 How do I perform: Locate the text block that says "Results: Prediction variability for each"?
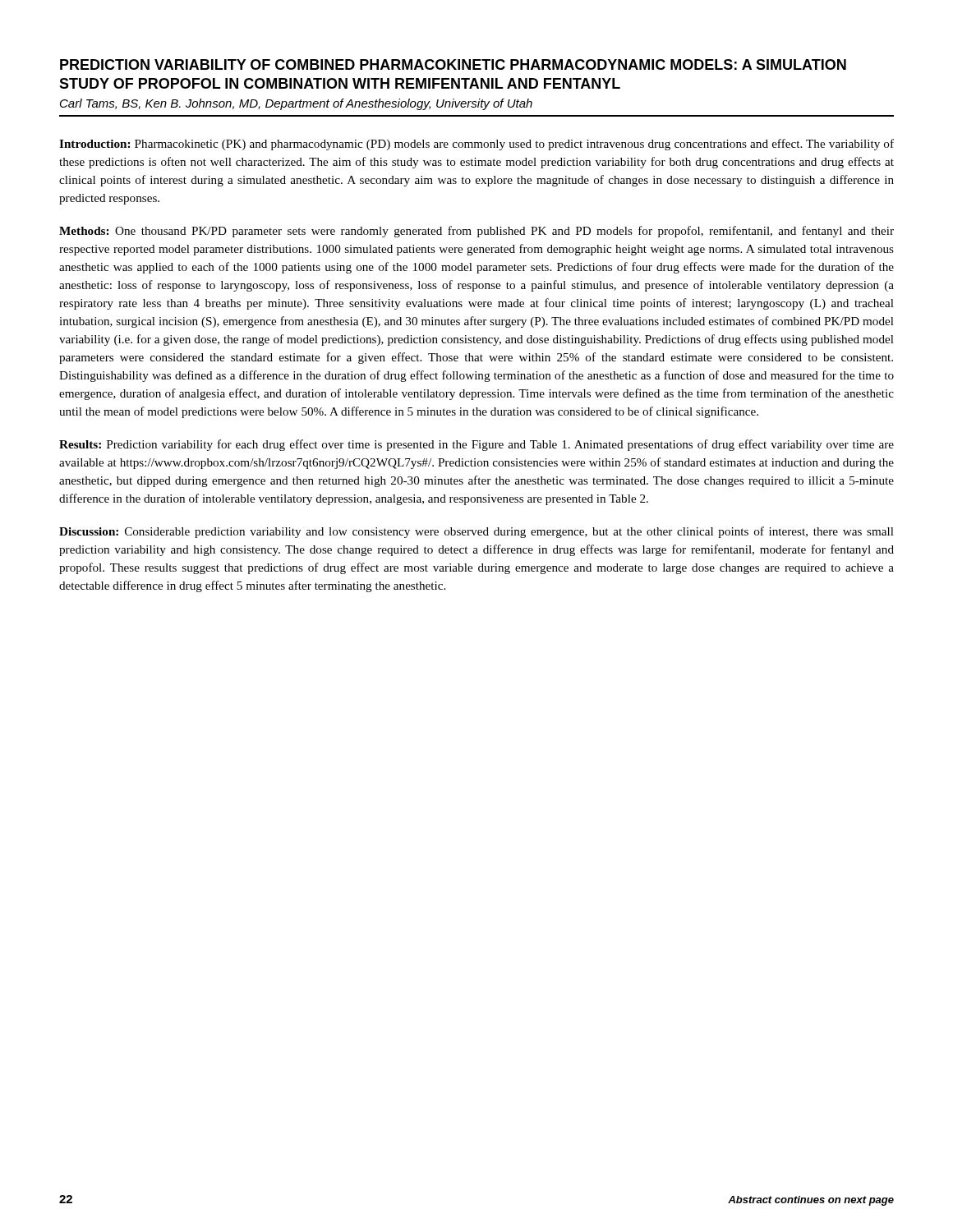click(476, 471)
